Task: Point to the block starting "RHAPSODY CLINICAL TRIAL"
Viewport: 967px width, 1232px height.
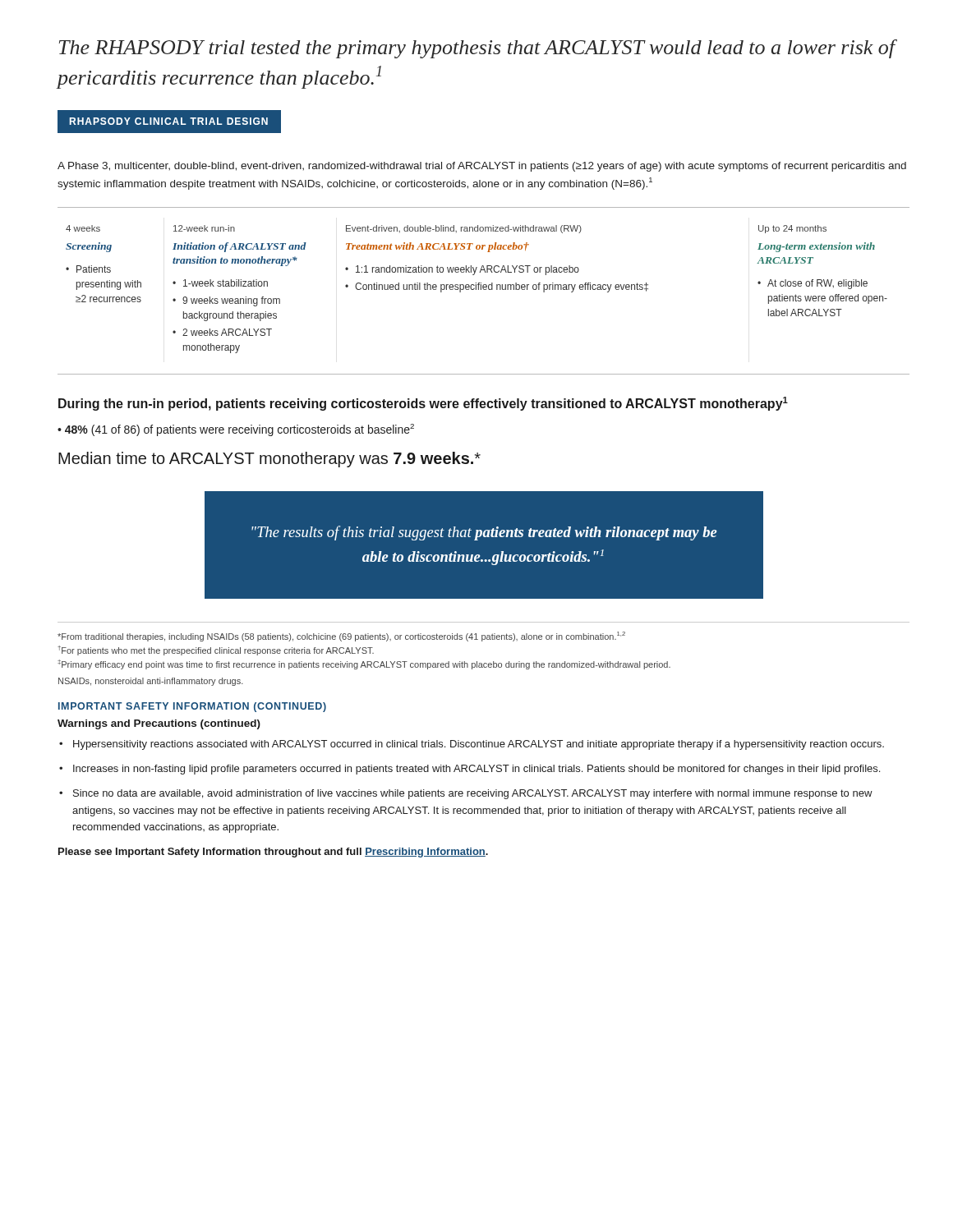Action: 169,121
